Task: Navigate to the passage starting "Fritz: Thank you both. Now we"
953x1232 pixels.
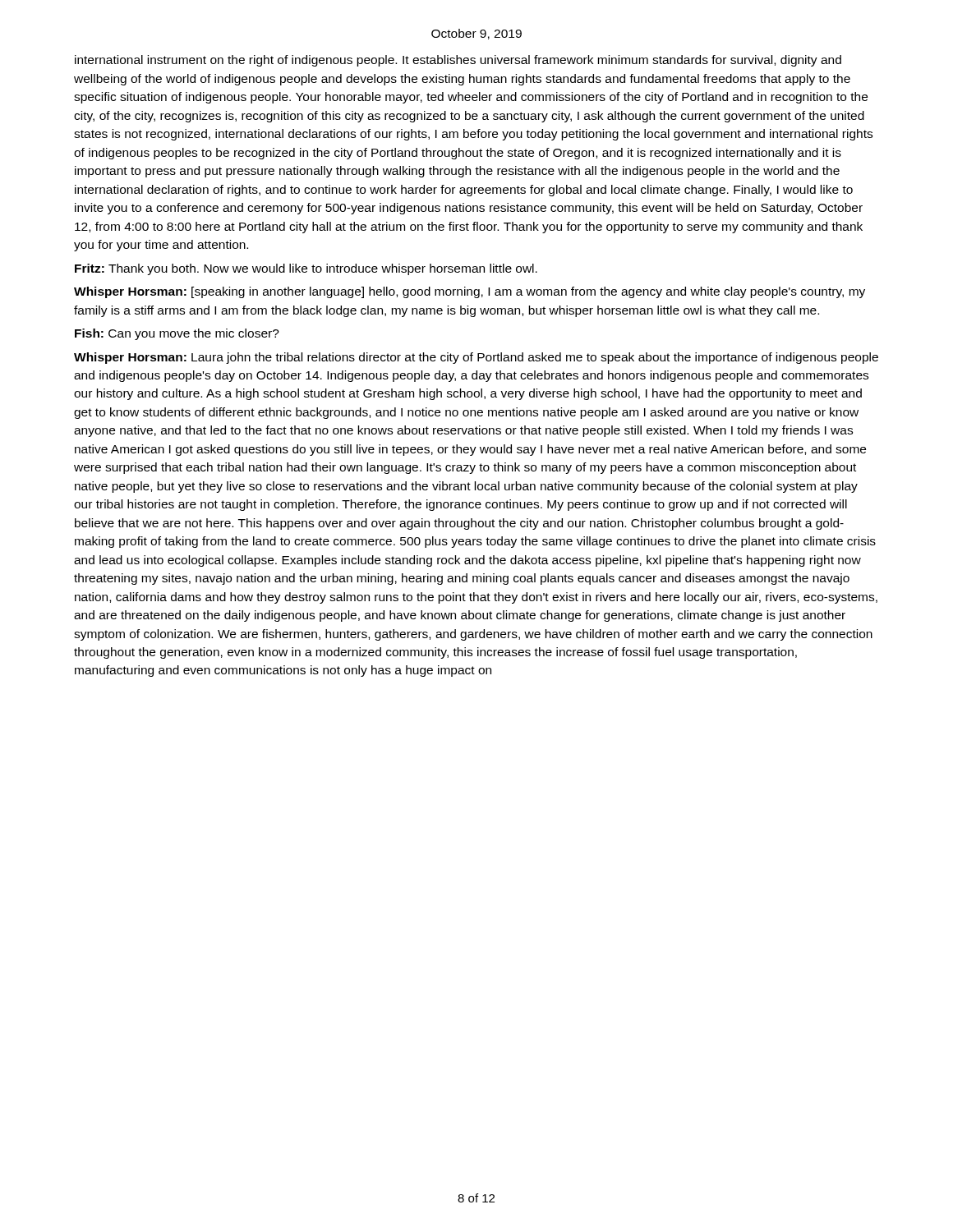Action: coord(306,268)
